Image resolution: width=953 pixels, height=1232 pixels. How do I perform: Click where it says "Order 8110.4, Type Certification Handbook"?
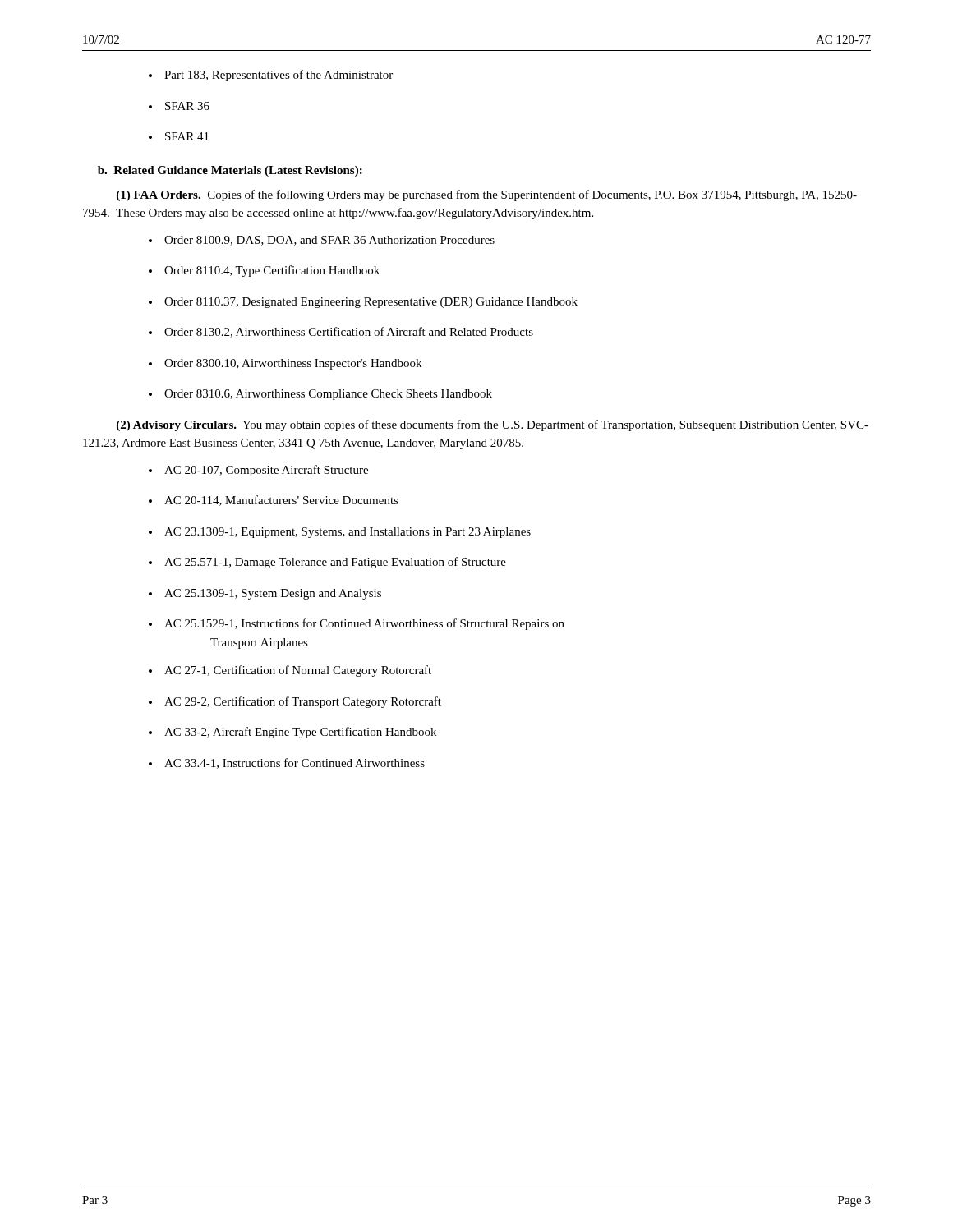[272, 270]
